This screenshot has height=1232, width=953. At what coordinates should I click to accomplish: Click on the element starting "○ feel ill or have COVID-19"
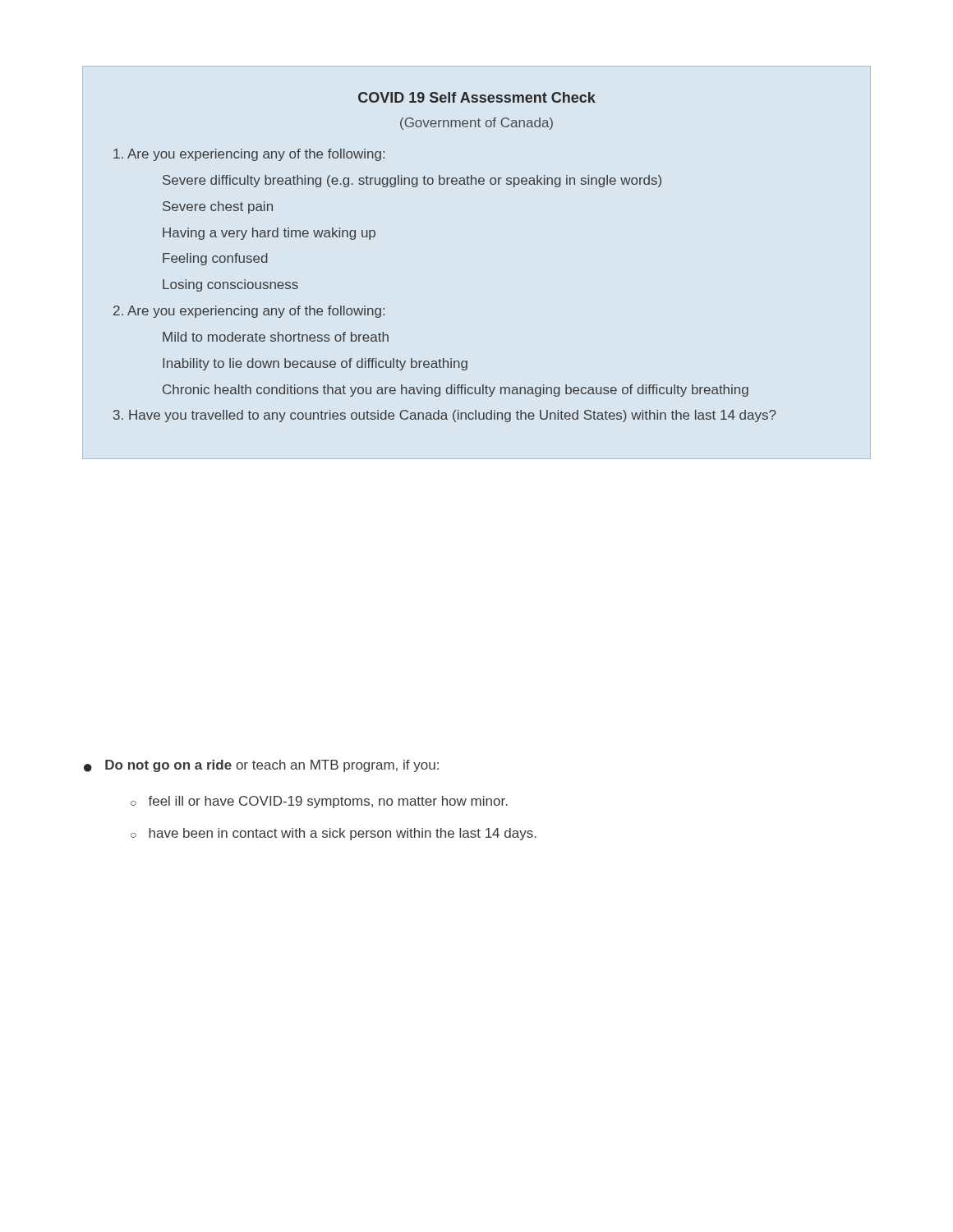click(x=319, y=802)
